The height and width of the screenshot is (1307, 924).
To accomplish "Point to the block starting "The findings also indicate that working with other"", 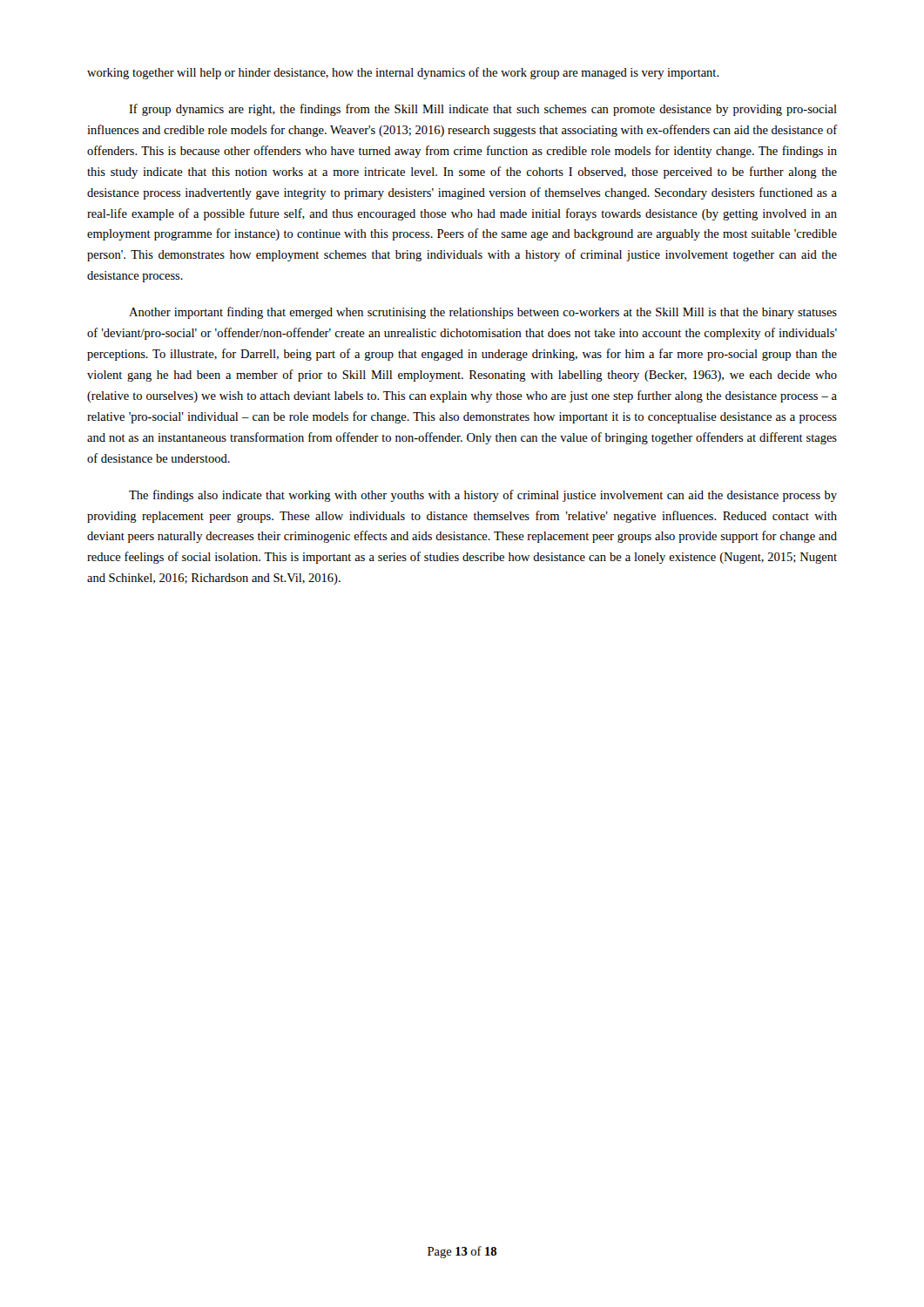I will point(462,536).
